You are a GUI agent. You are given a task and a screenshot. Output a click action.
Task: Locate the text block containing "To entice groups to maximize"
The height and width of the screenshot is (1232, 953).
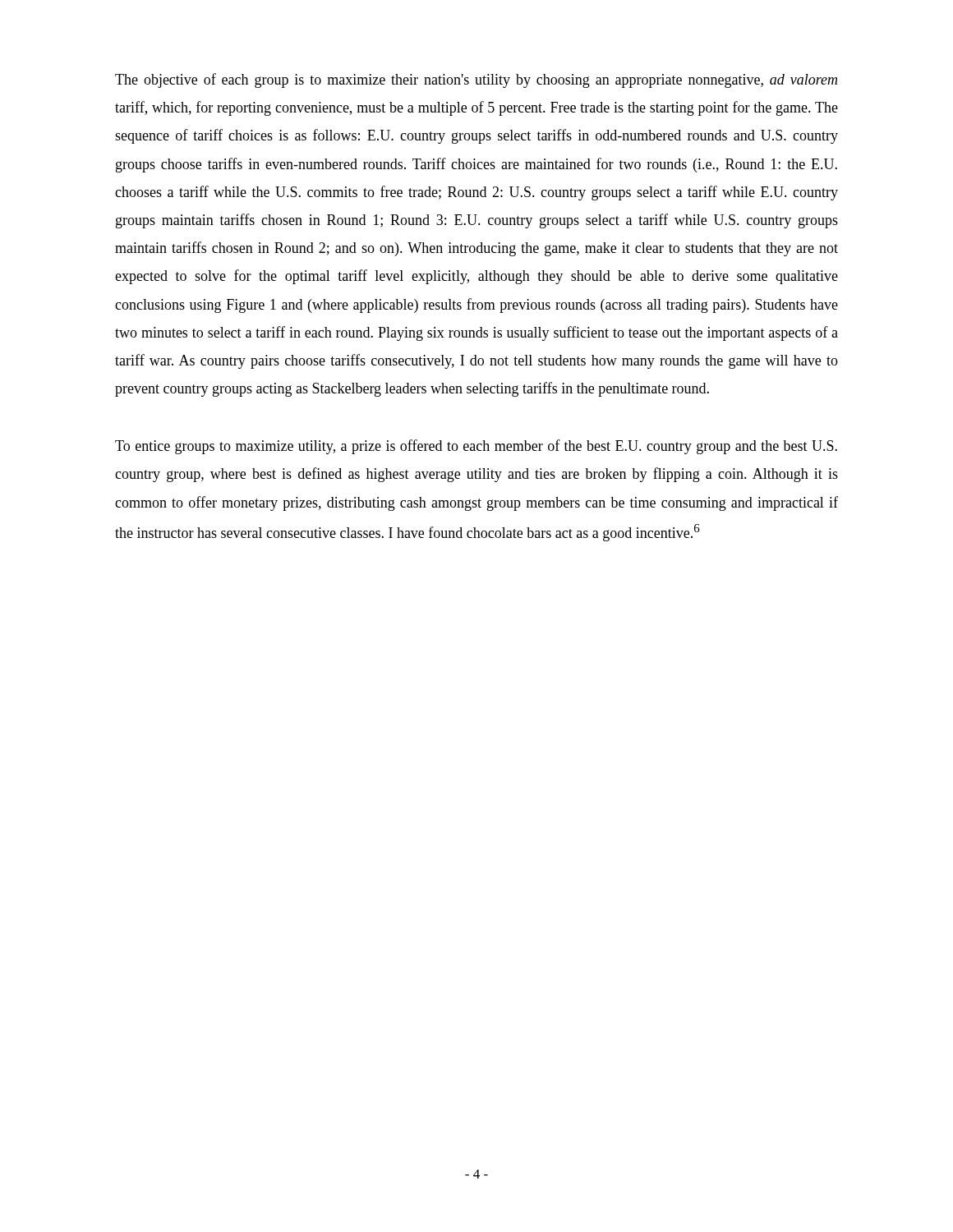click(x=476, y=490)
